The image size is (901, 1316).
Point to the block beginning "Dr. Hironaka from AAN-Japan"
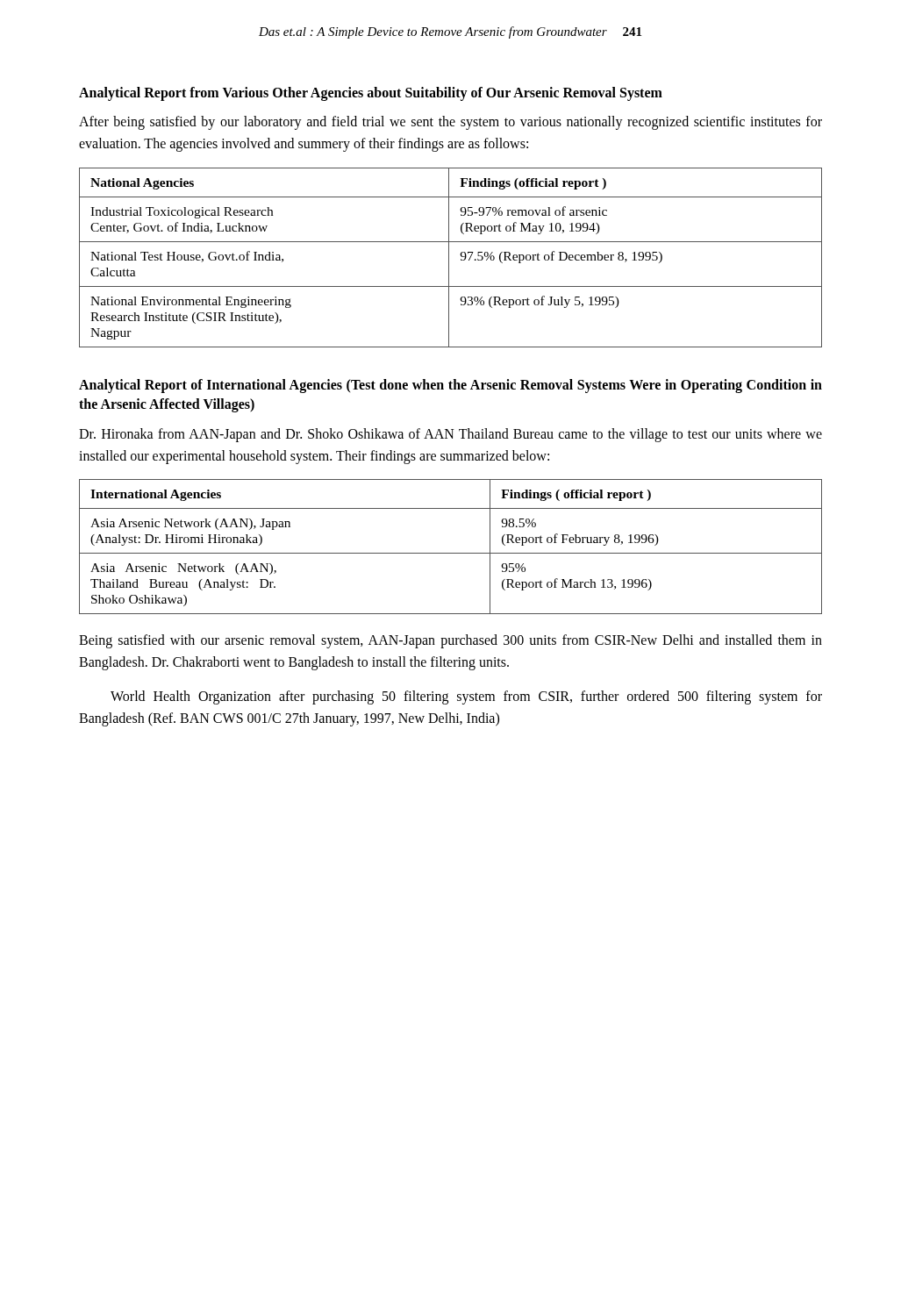[450, 444]
